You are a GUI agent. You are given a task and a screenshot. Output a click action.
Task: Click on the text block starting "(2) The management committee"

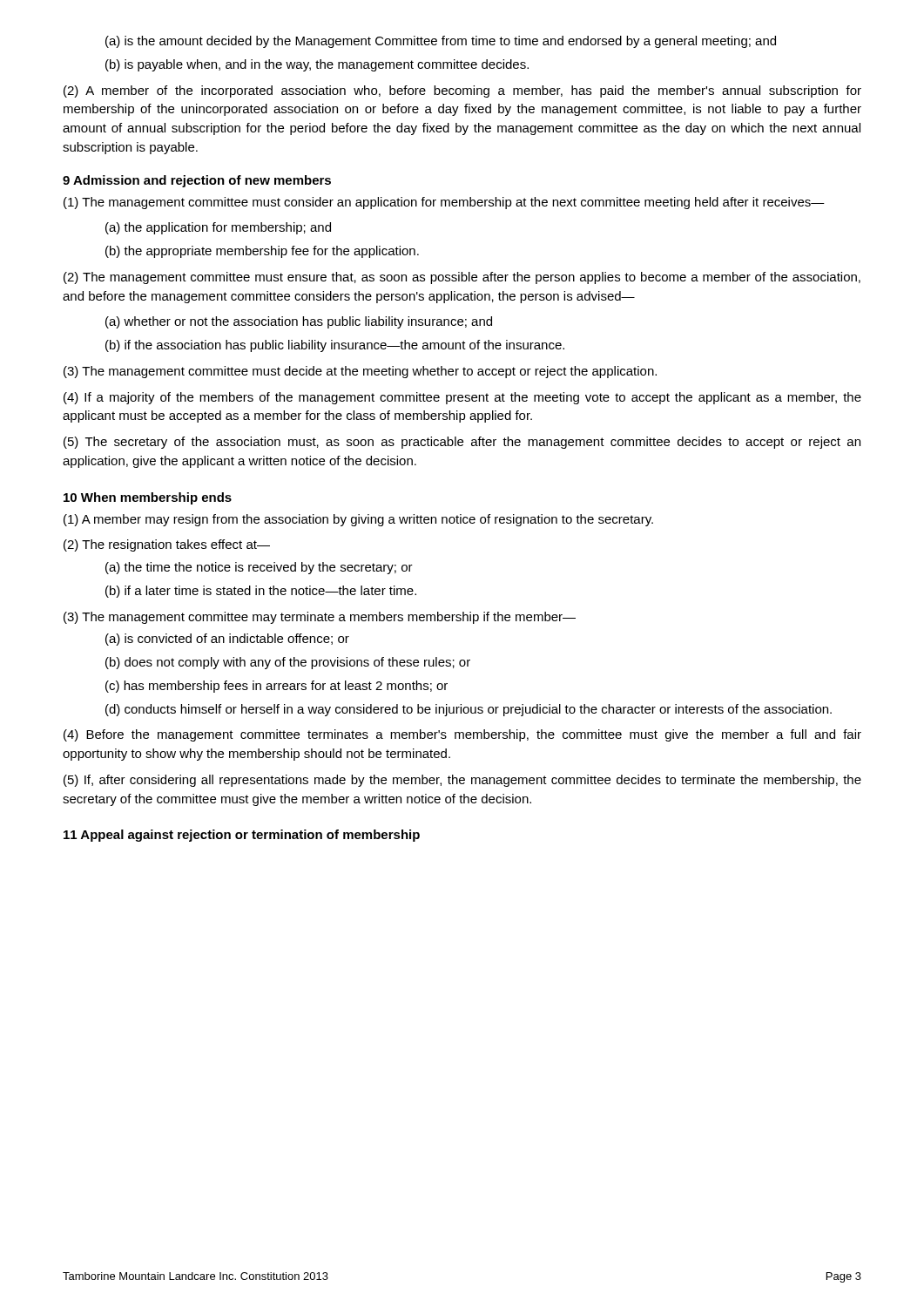(462, 286)
